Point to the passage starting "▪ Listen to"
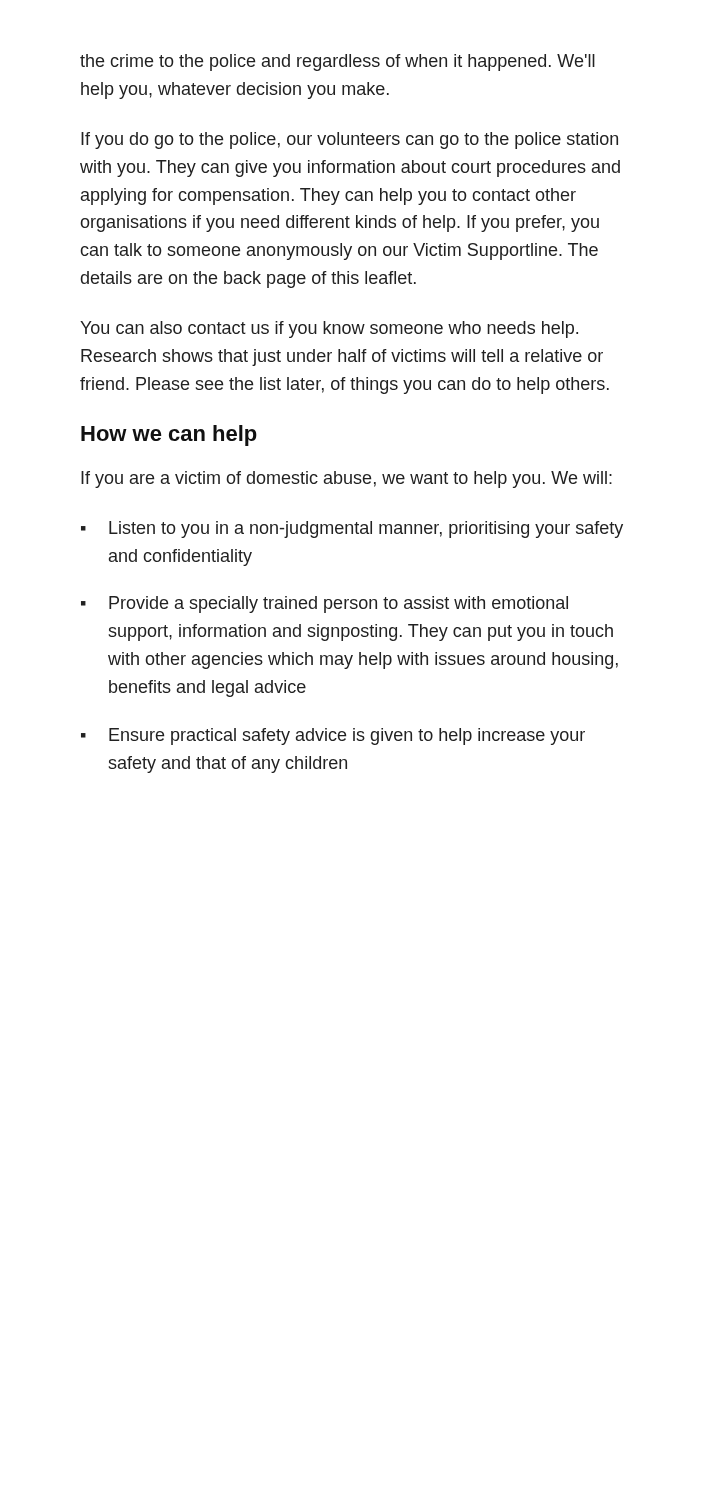This screenshot has height=1500, width=708. [x=354, y=543]
